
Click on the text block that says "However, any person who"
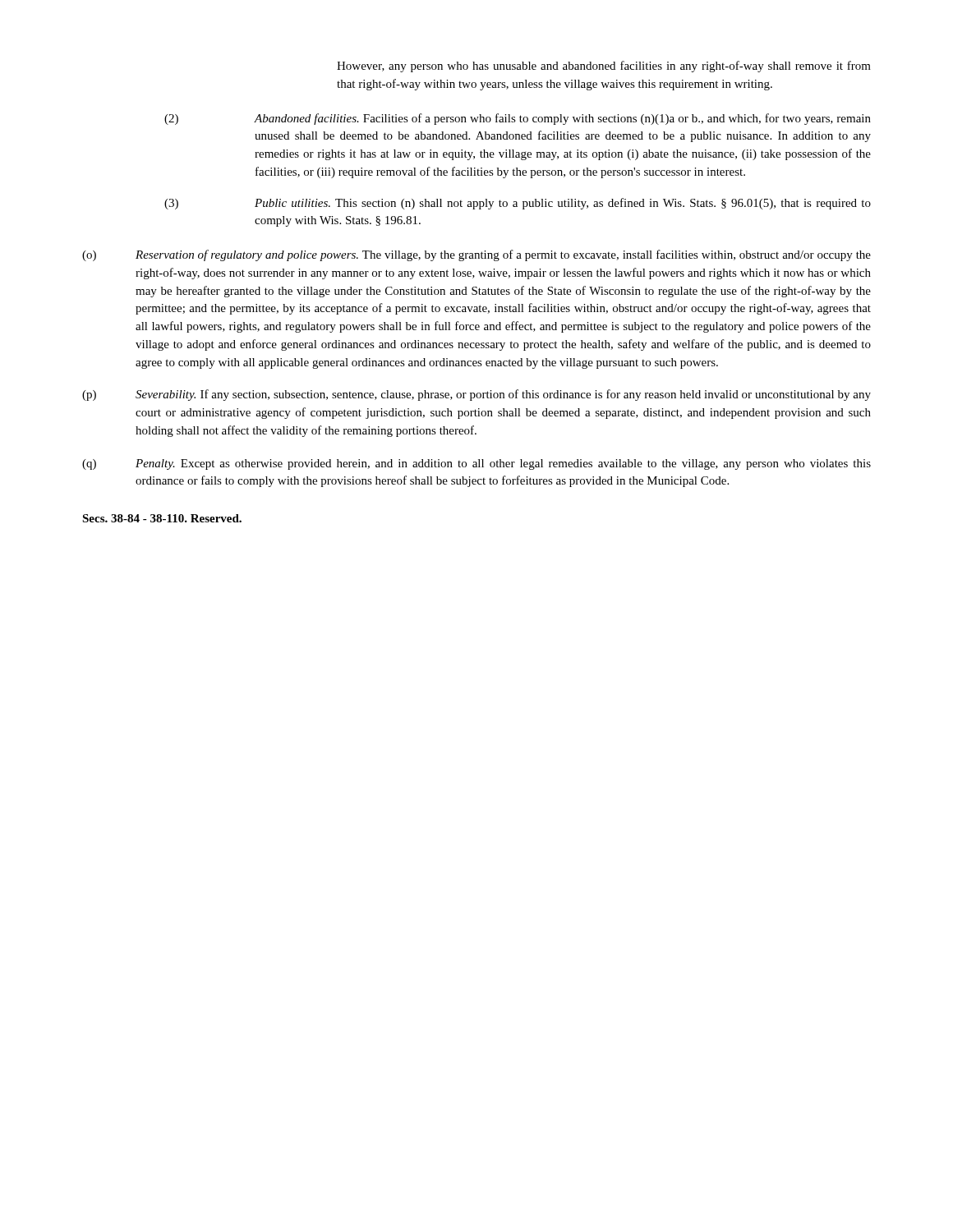coord(604,75)
